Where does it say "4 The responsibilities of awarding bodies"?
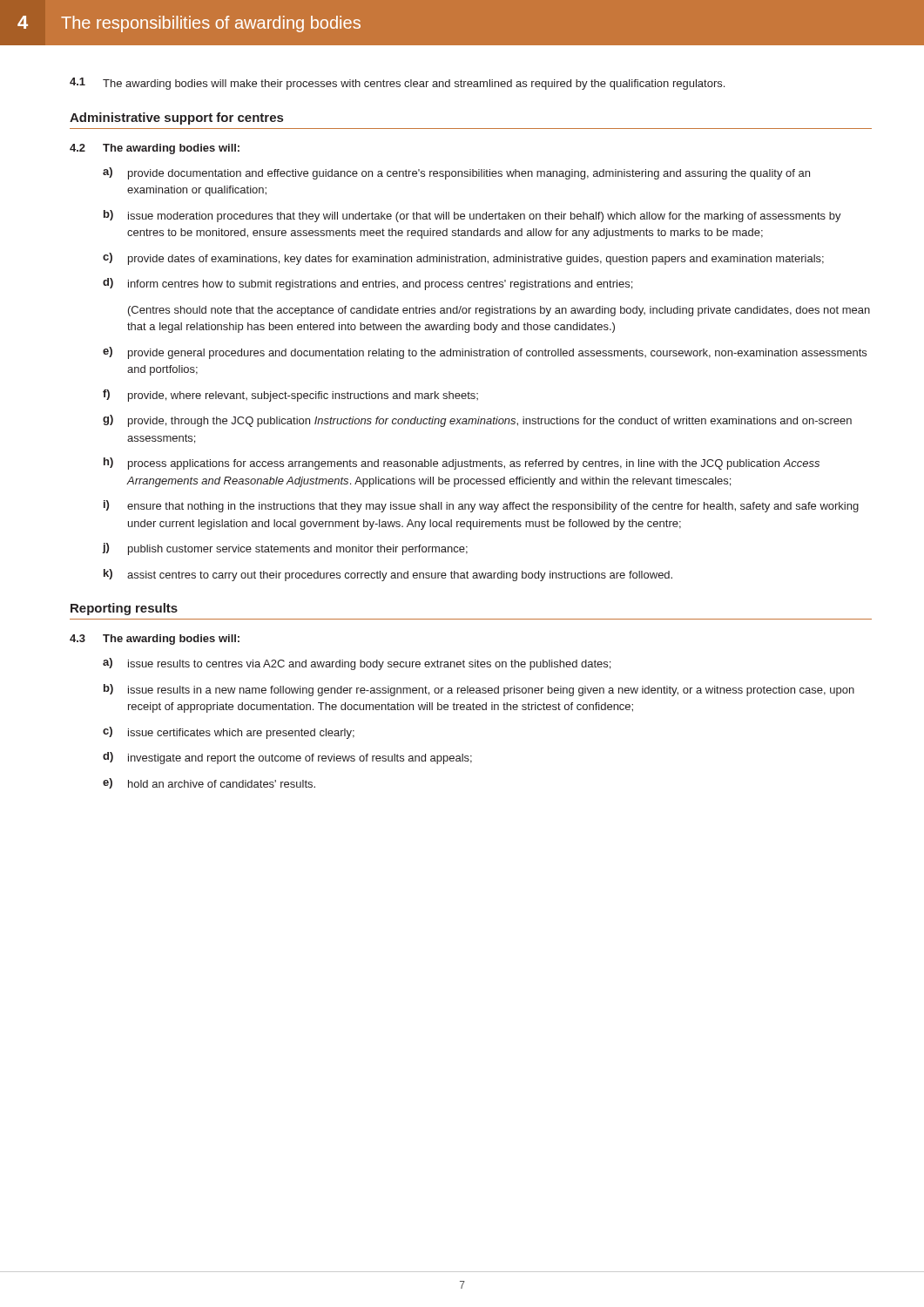Image resolution: width=924 pixels, height=1307 pixels. tap(181, 23)
